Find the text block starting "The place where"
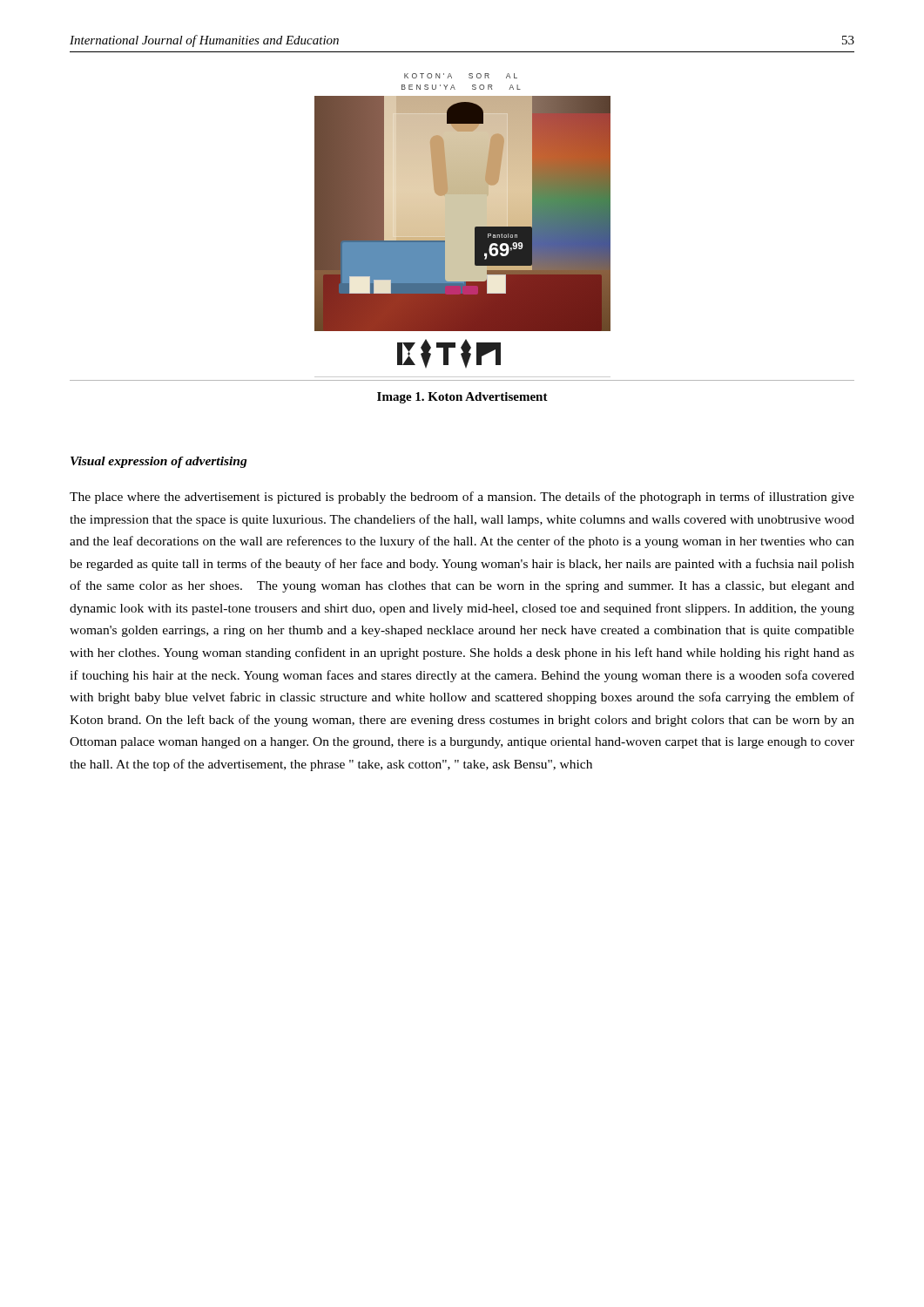Image resolution: width=924 pixels, height=1307 pixels. (x=462, y=630)
